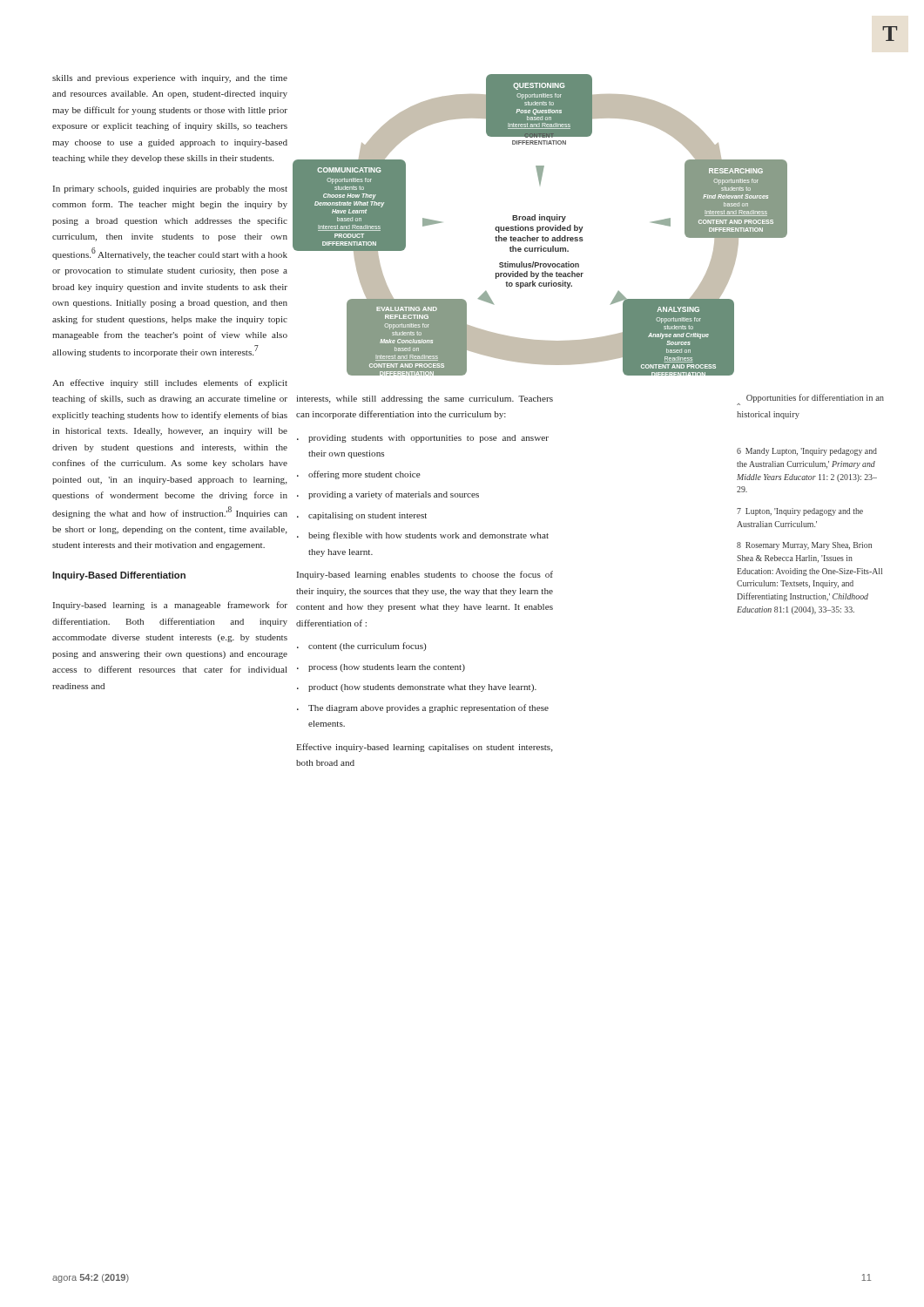
Task: Select the text block starting "capitalising on student interest"
Action: pos(422,515)
